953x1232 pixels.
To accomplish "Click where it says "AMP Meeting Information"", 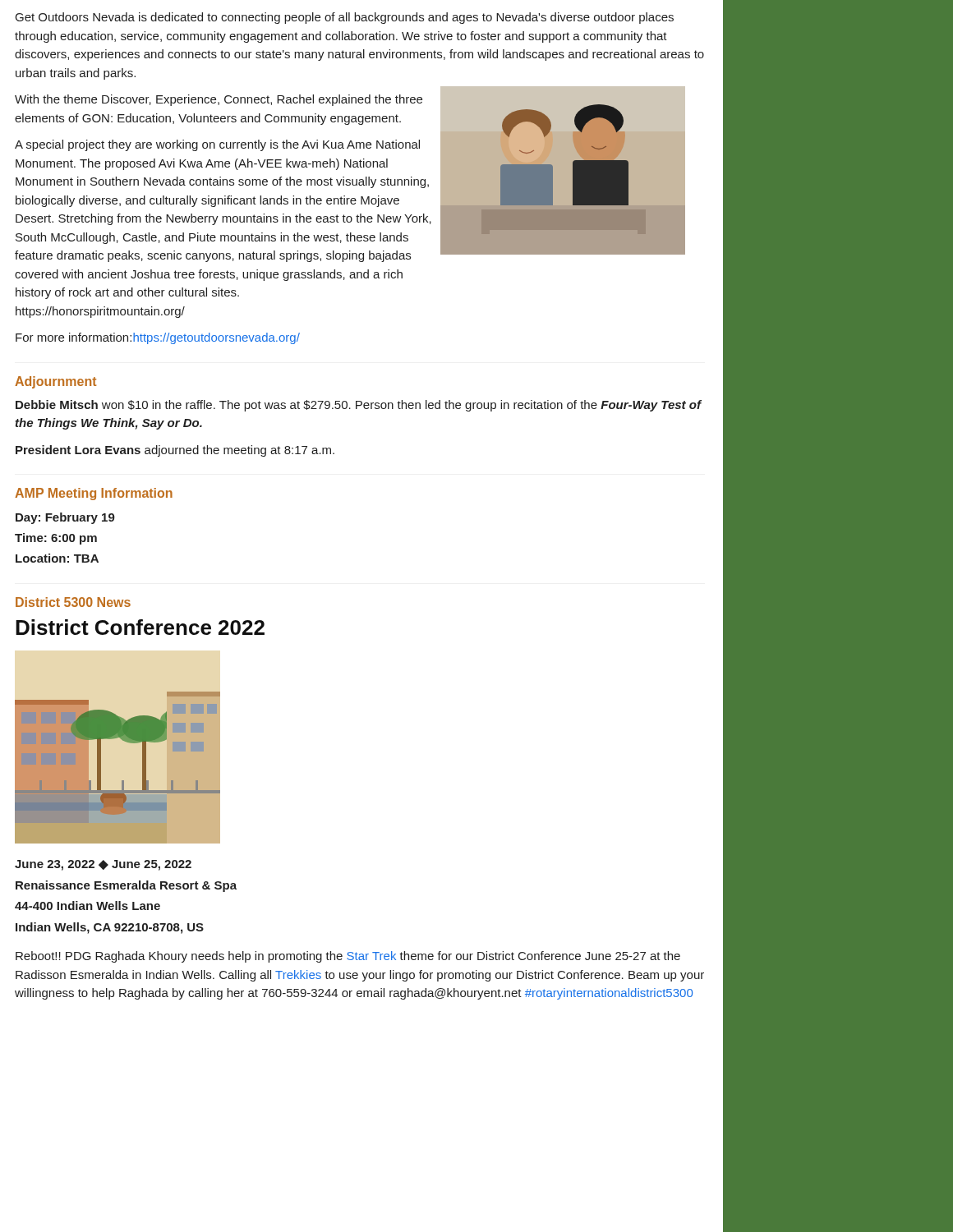I will tap(94, 493).
